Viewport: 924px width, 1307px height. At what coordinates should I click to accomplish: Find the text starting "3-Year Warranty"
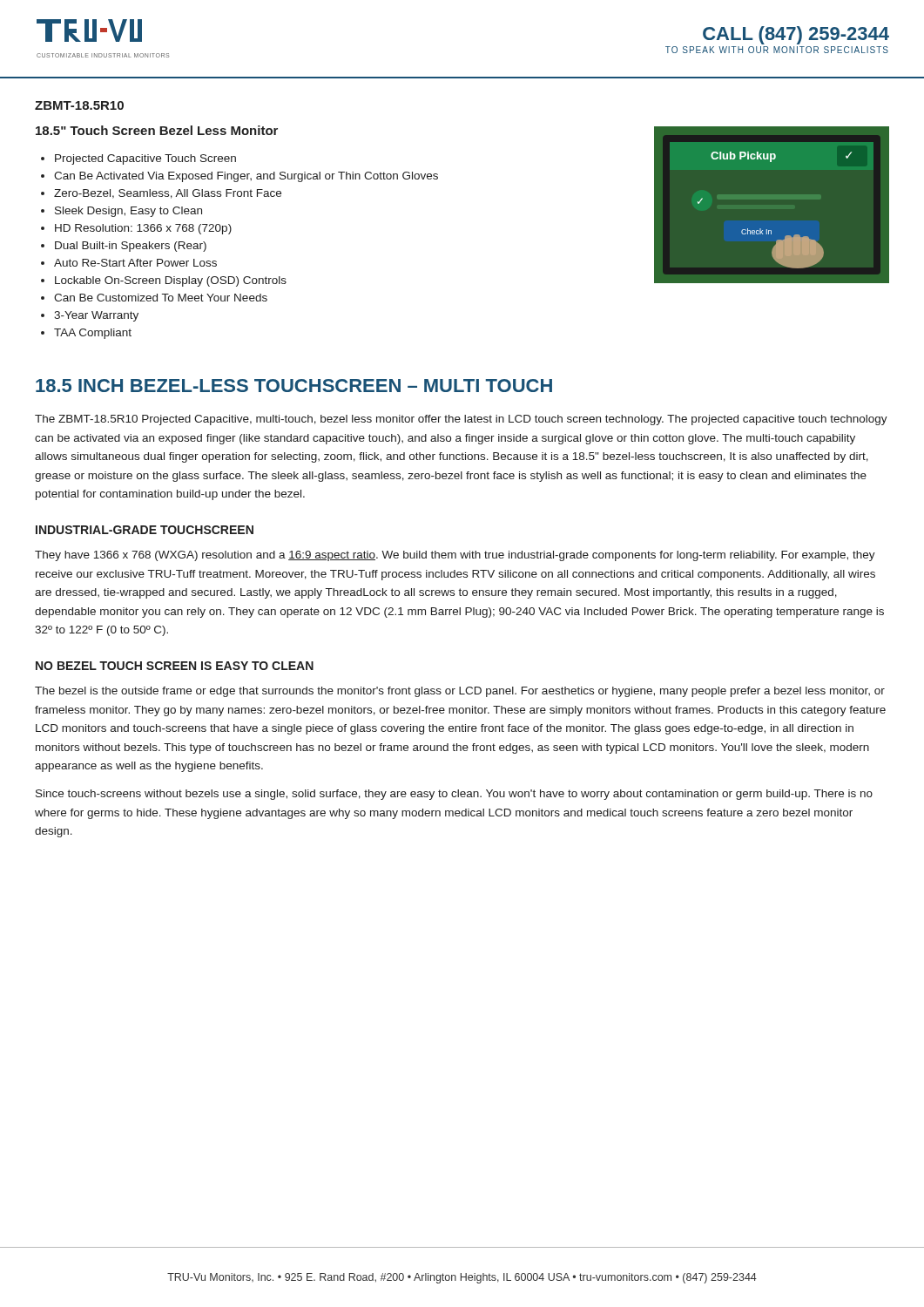(x=96, y=315)
